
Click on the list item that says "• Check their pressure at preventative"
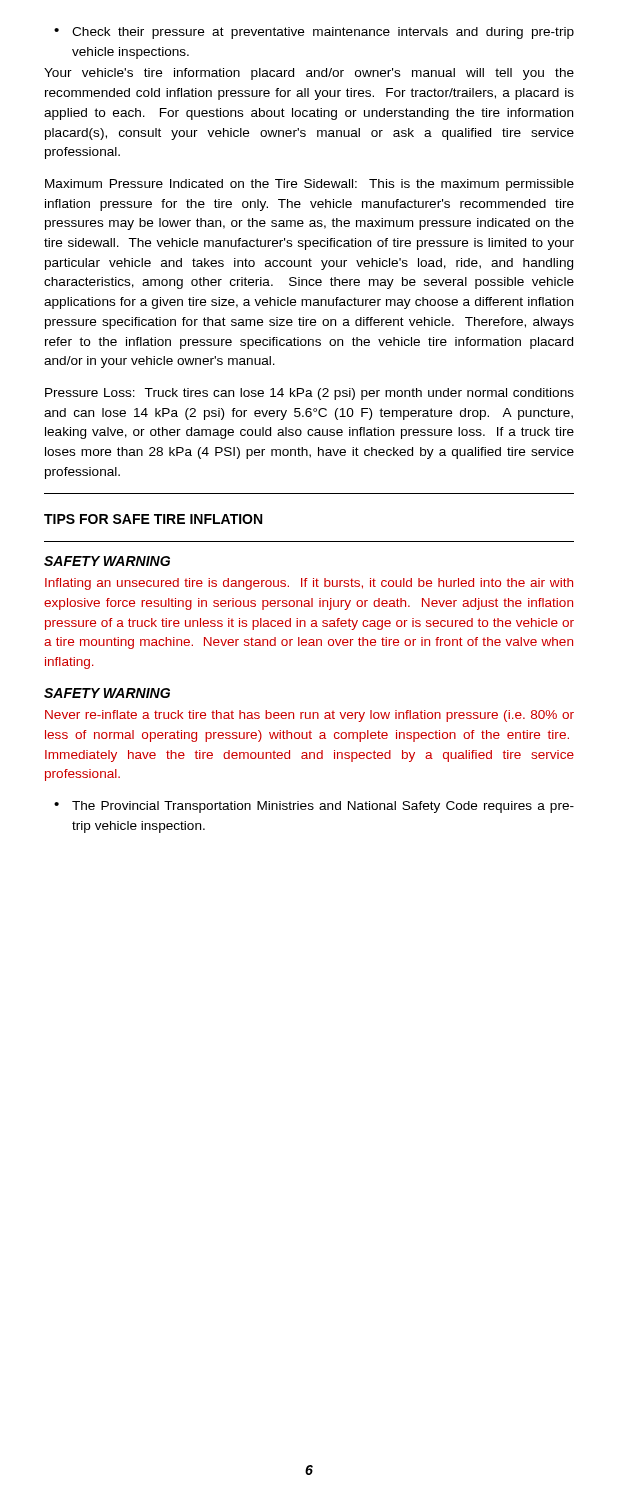tap(314, 42)
